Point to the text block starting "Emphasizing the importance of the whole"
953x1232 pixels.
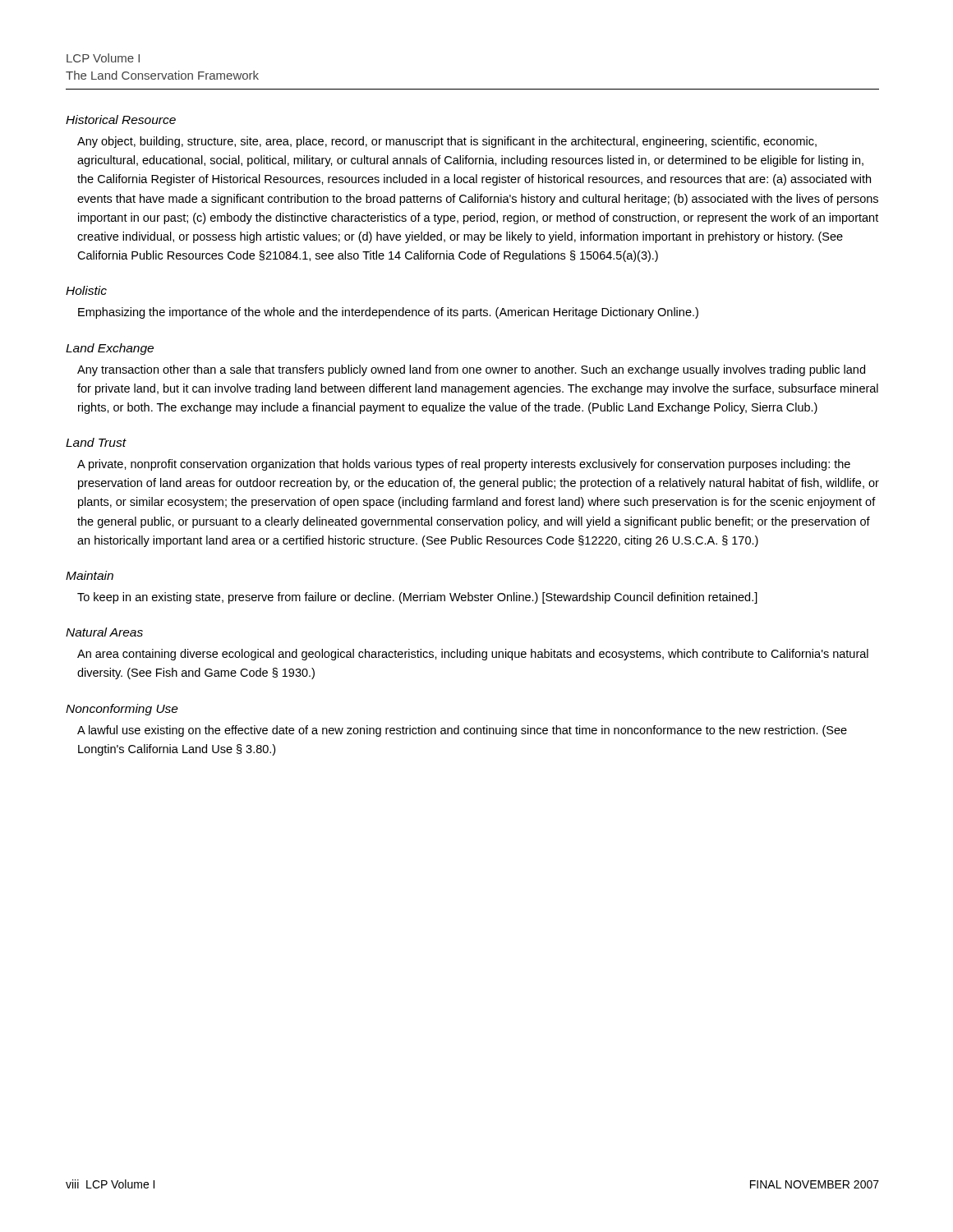tap(388, 312)
